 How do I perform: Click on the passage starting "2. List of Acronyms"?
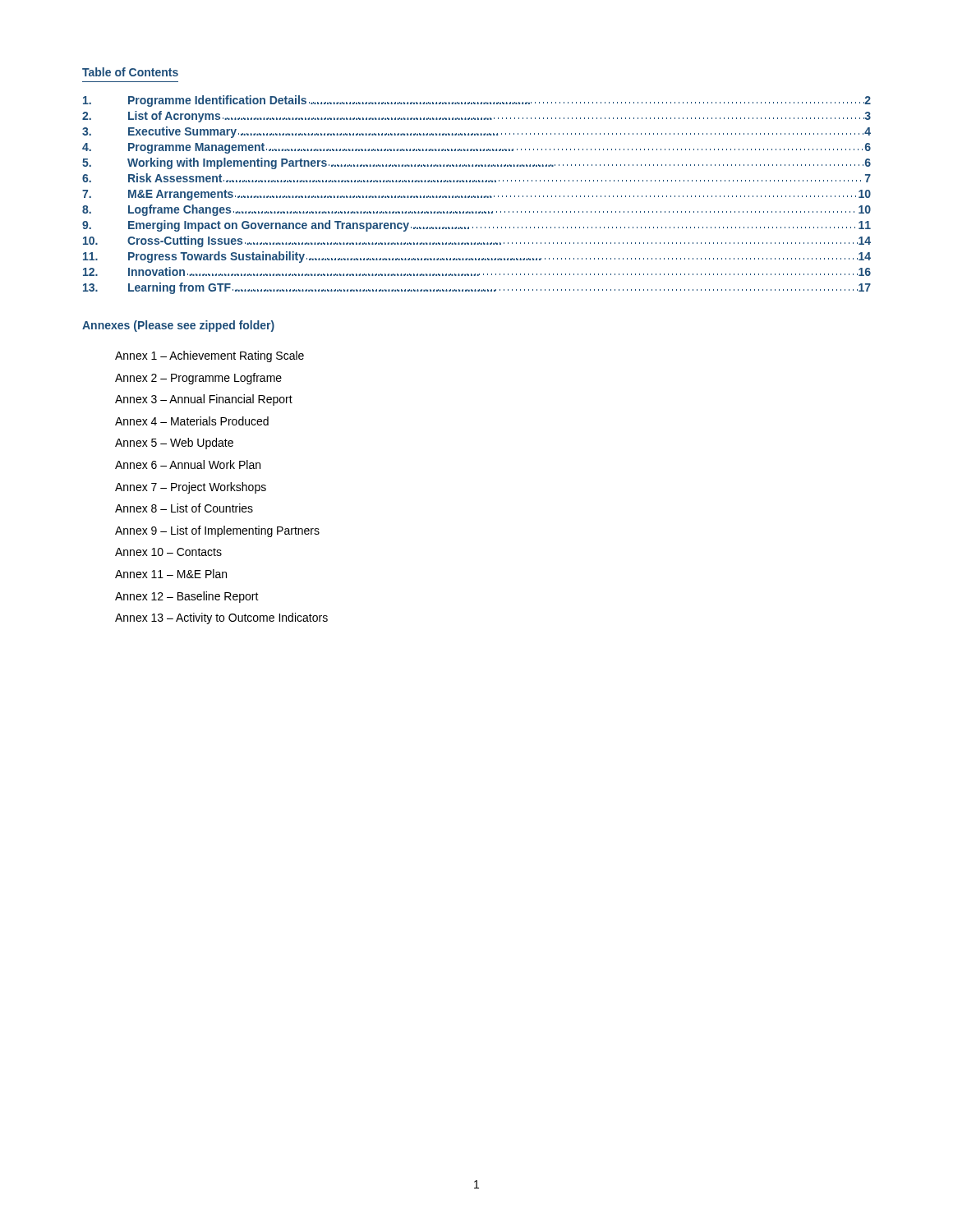pyautogui.click(x=476, y=116)
